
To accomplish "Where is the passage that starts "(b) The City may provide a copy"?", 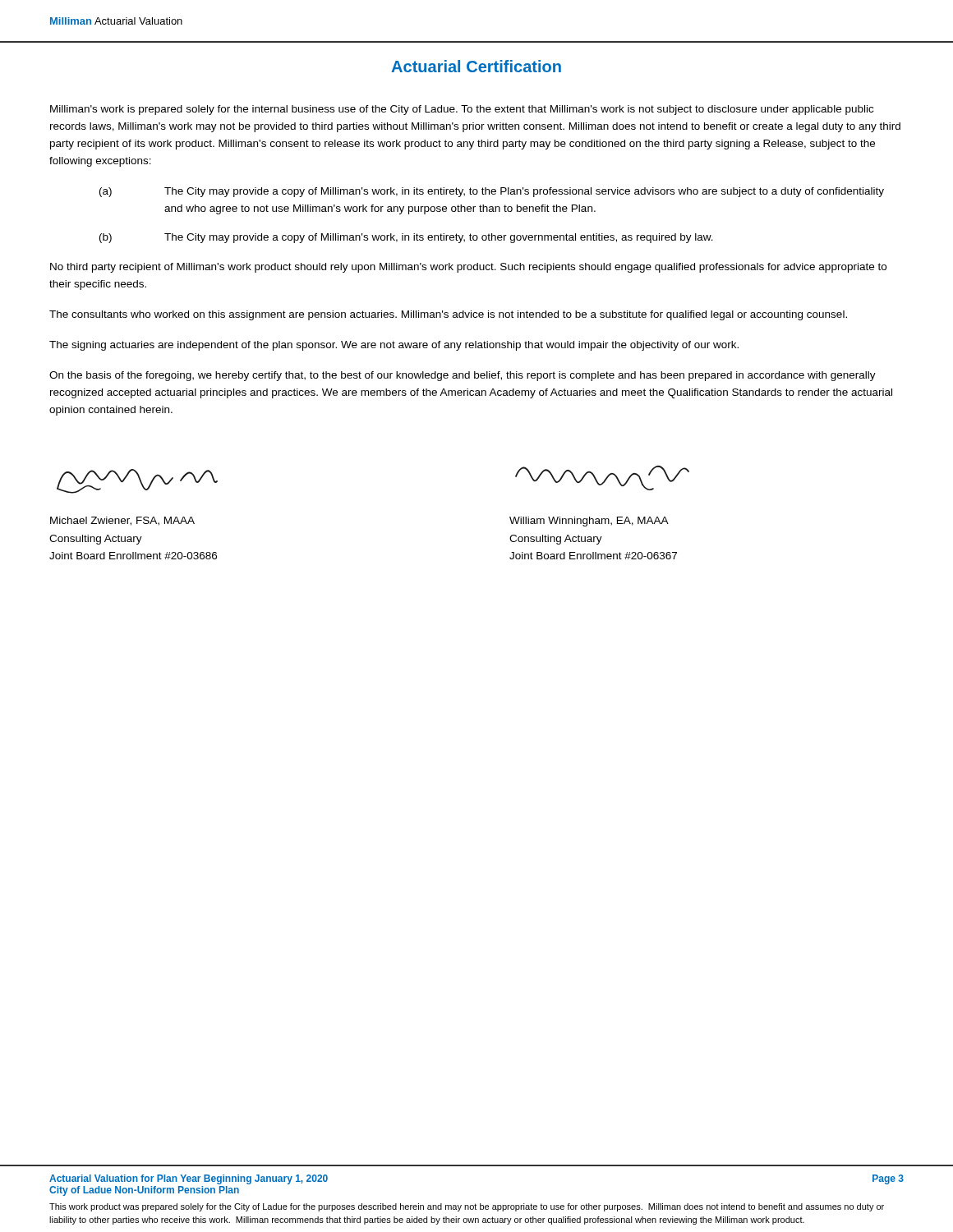I will point(476,237).
